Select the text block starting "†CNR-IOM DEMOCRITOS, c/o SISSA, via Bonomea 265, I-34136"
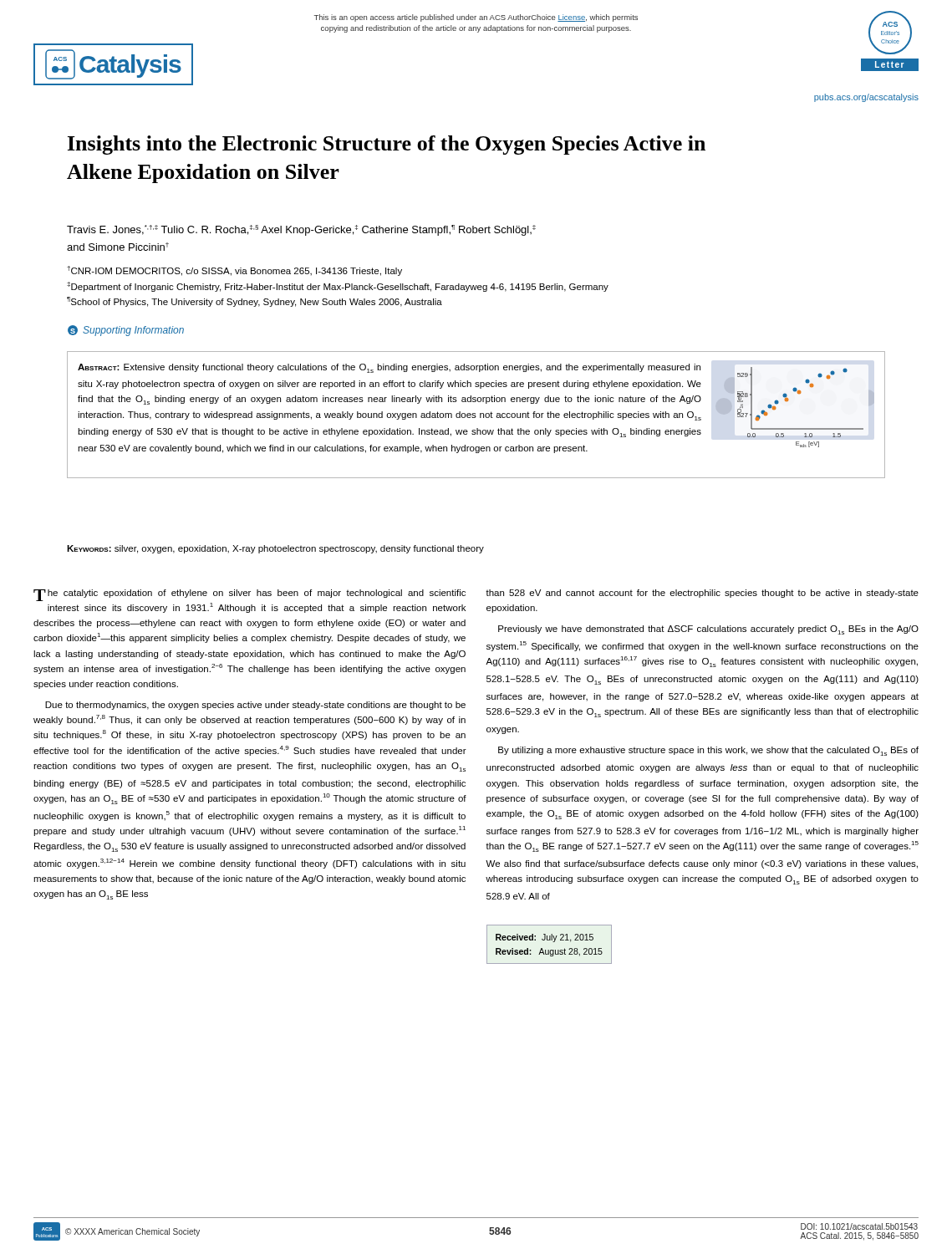This screenshot has width=952, height=1254. tap(338, 286)
